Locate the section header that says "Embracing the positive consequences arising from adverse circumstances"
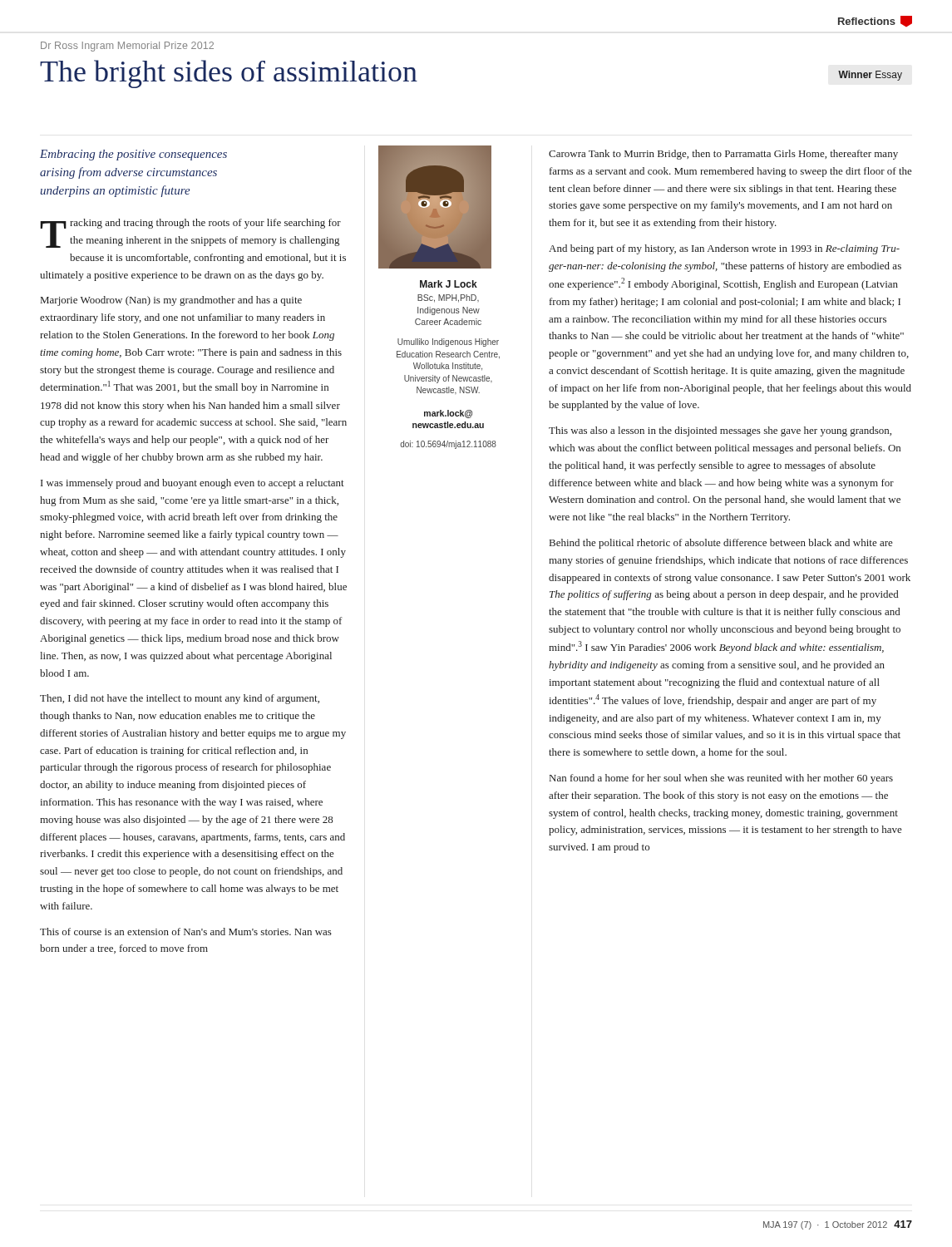The width and height of the screenshot is (952, 1247). [x=134, y=172]
